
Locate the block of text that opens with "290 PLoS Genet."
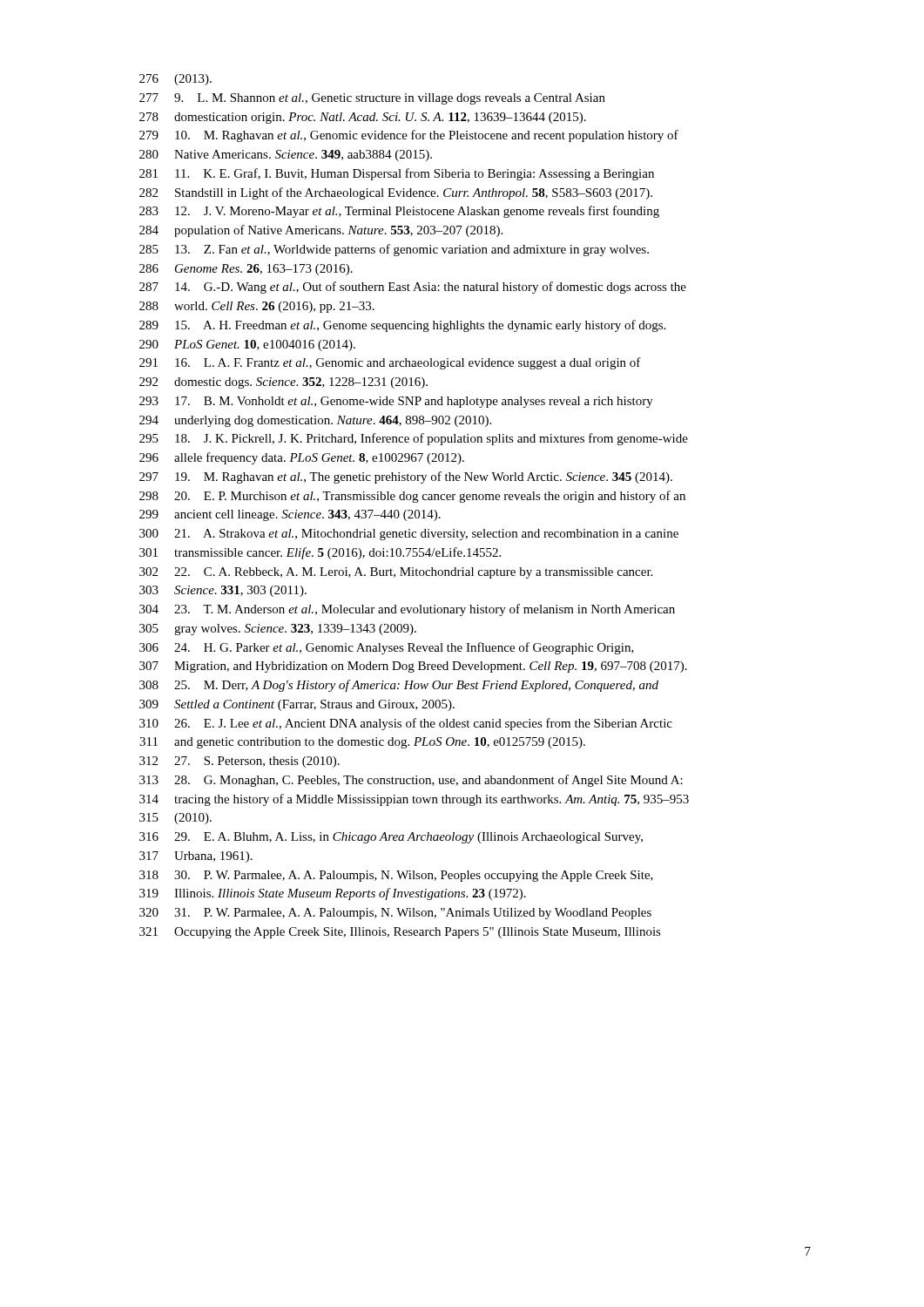pos(247,345)
